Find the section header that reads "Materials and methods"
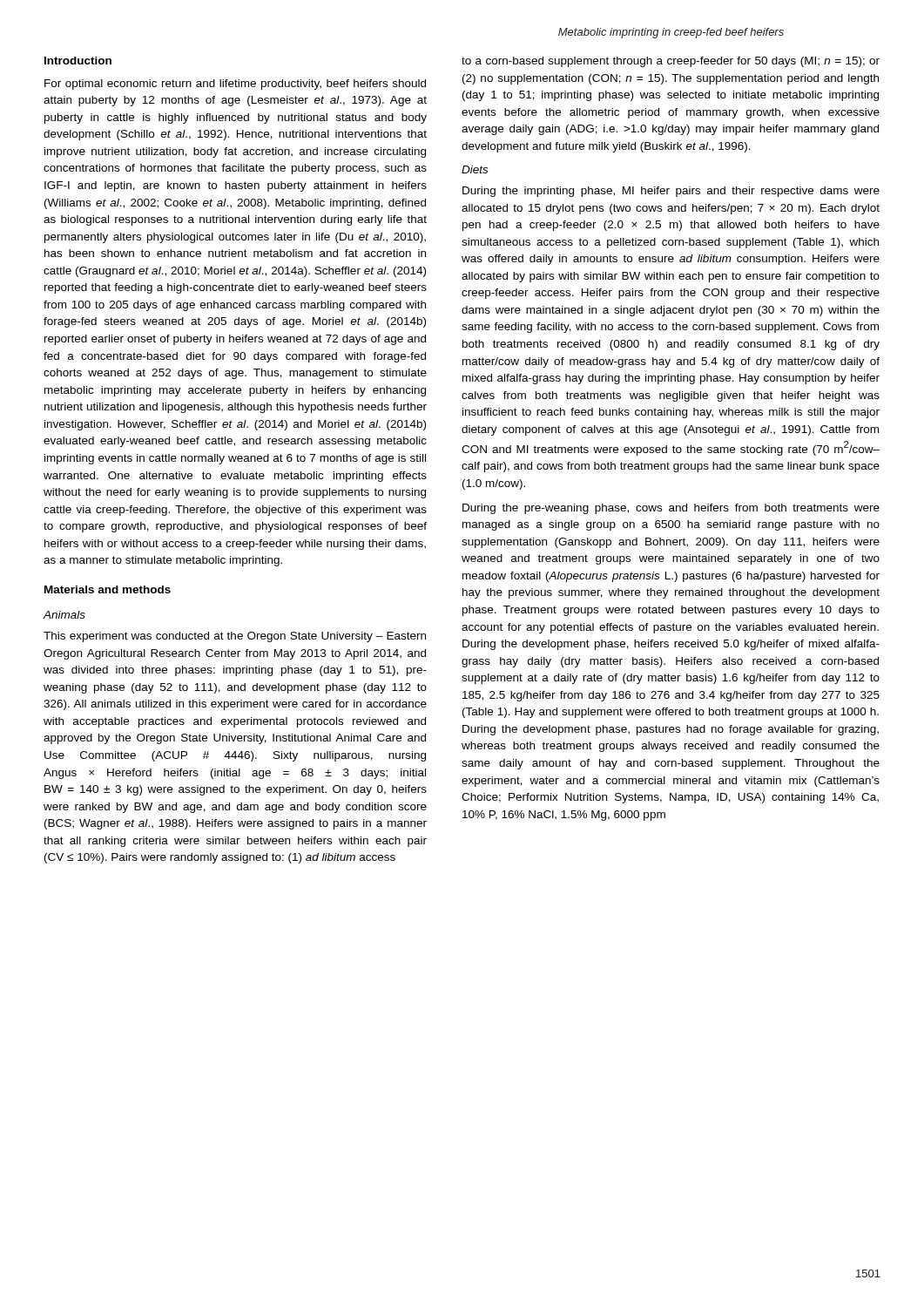Viewport: 924px width, 1307px height. tap(107, 589)
